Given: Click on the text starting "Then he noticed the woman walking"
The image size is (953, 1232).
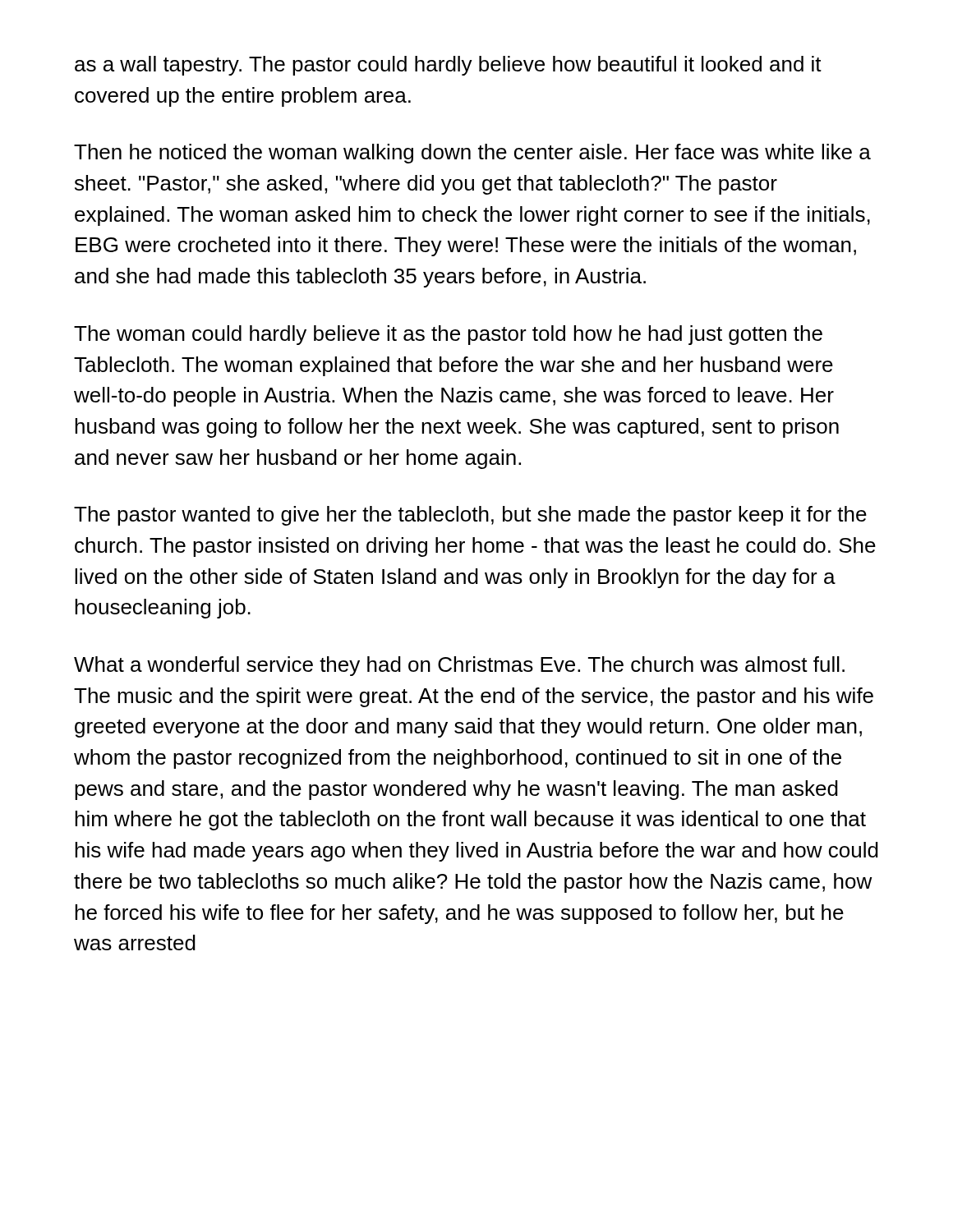Looking at the screenshot, I should tap(473, 214).
